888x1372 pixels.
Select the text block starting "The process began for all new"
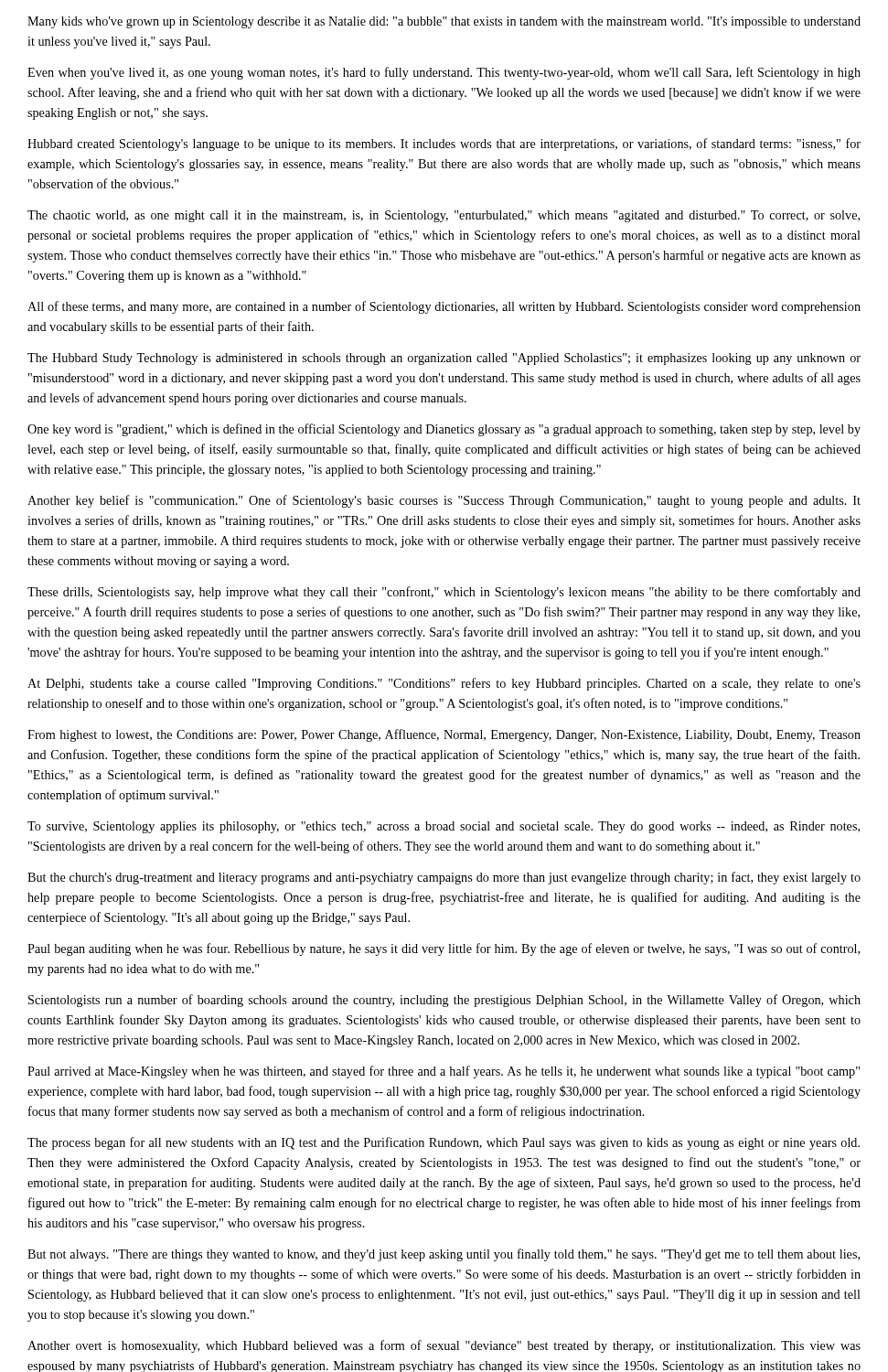pos(444,1183)
